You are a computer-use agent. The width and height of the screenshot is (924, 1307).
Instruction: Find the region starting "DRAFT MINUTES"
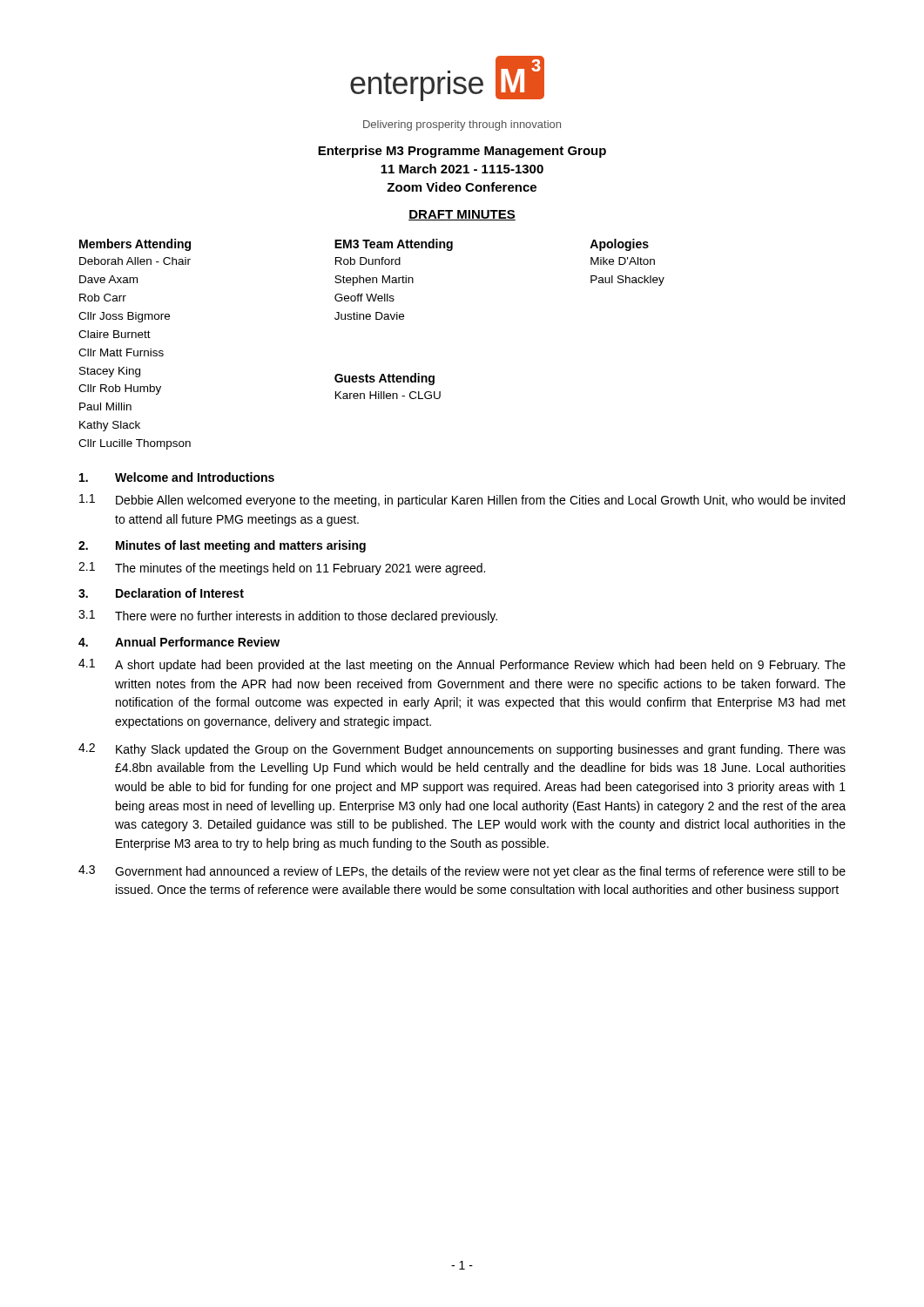click(462, 214)
